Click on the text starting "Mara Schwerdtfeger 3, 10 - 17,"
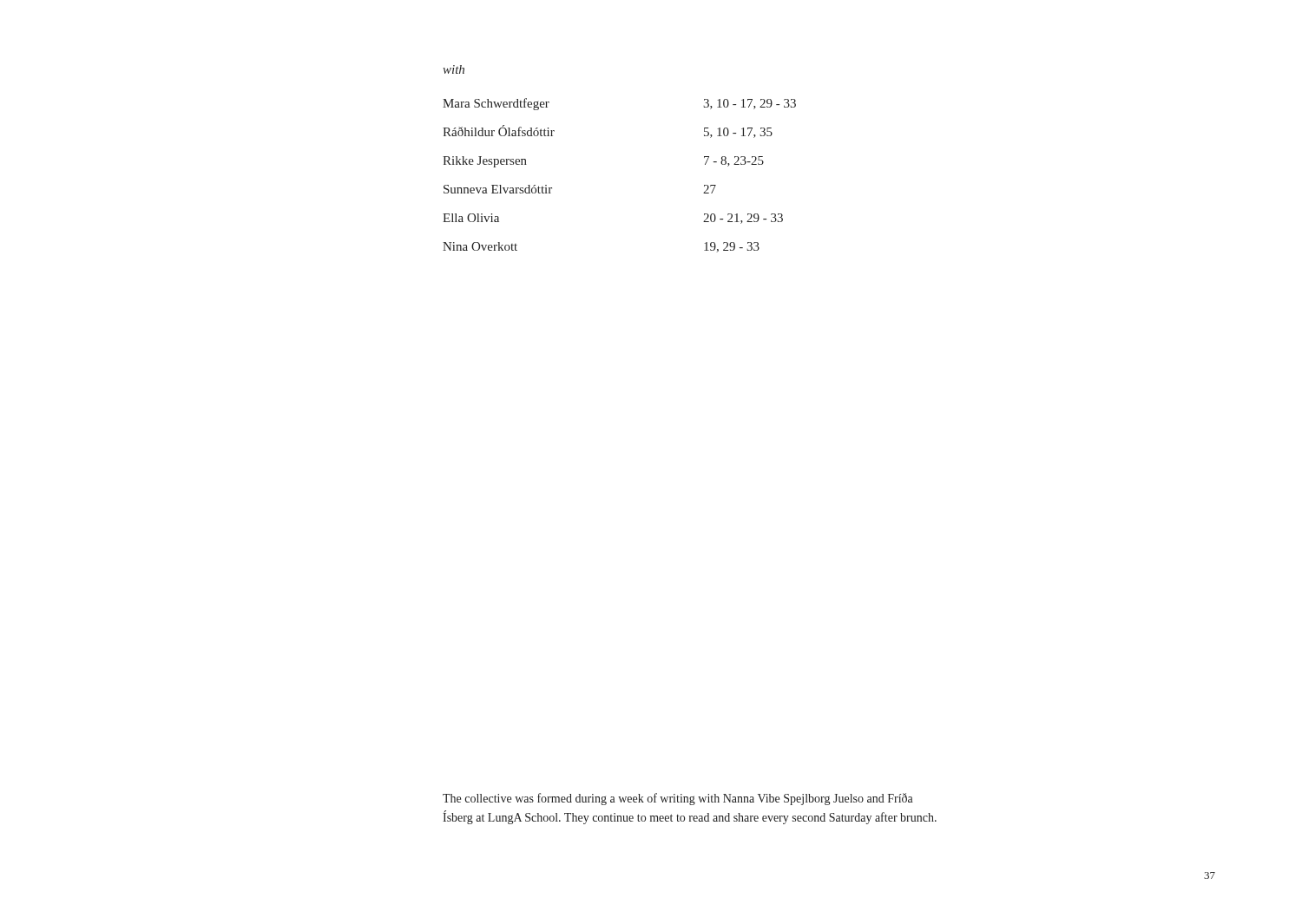Screen dimensions: 924x1302 click(498, 104)
